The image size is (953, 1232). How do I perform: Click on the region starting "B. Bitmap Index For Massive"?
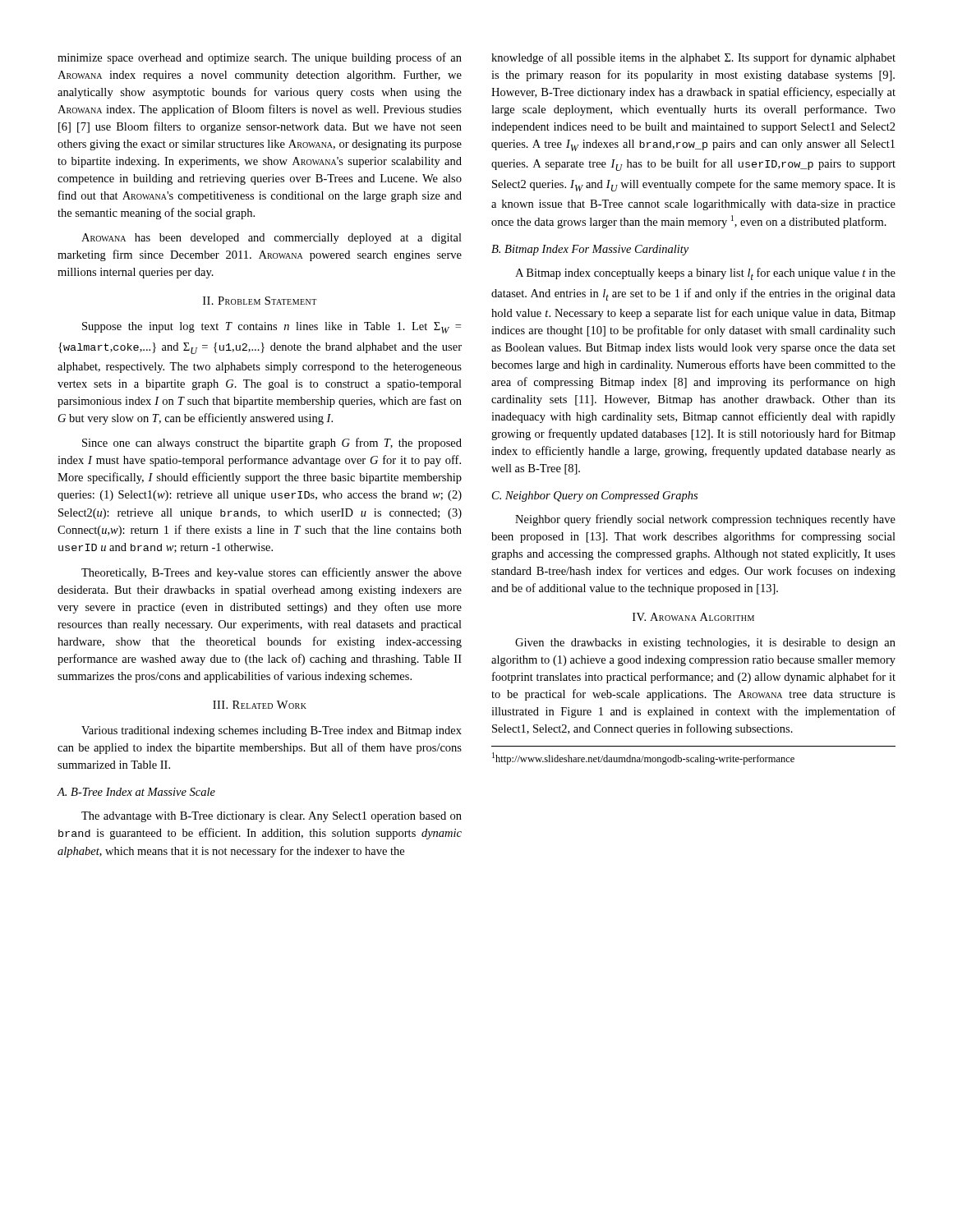(x=693, y=249)
